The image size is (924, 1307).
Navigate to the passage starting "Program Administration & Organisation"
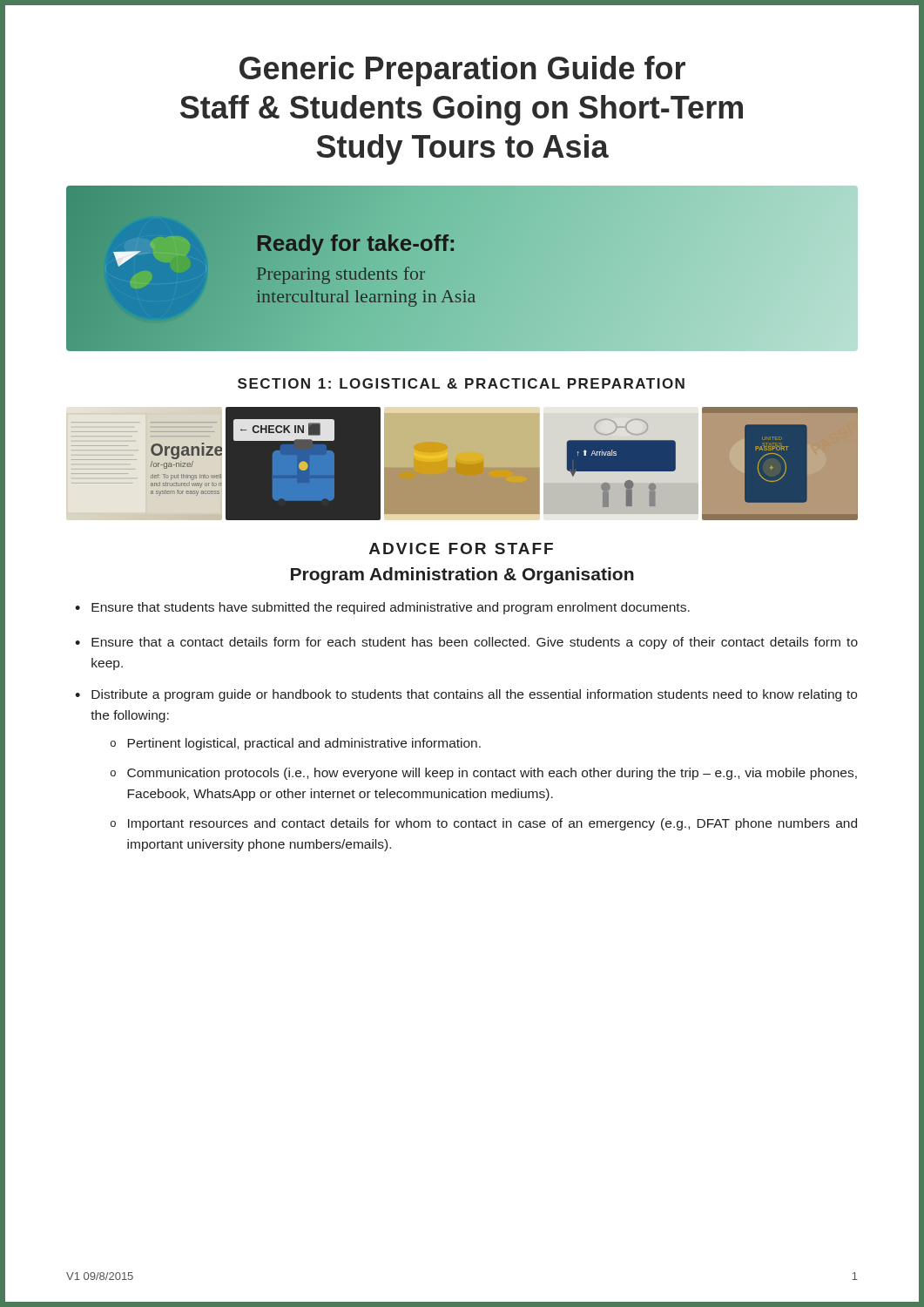(462, 574)
